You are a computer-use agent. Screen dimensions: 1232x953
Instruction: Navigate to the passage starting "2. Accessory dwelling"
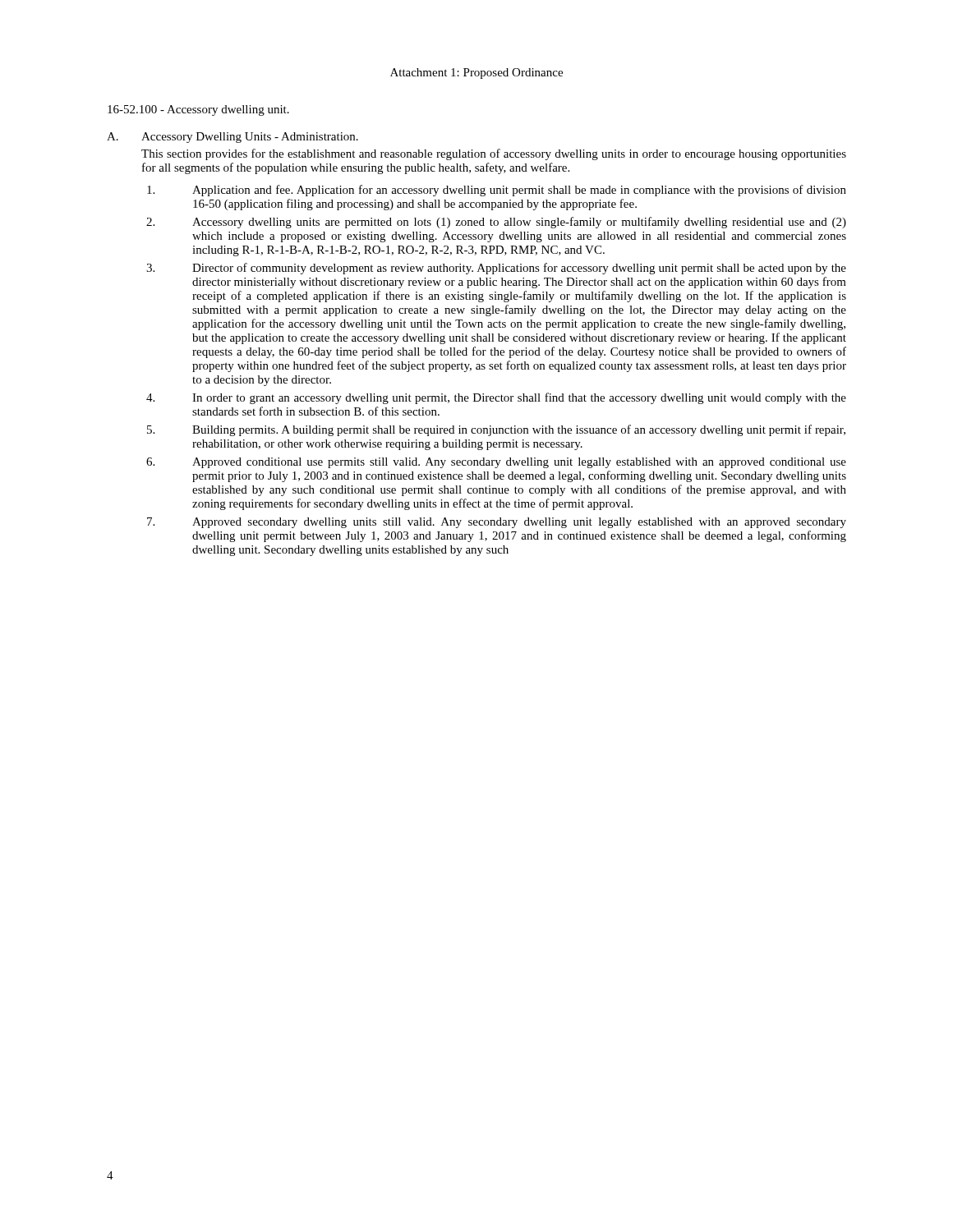pyautogui.click(x=476, y=236)
